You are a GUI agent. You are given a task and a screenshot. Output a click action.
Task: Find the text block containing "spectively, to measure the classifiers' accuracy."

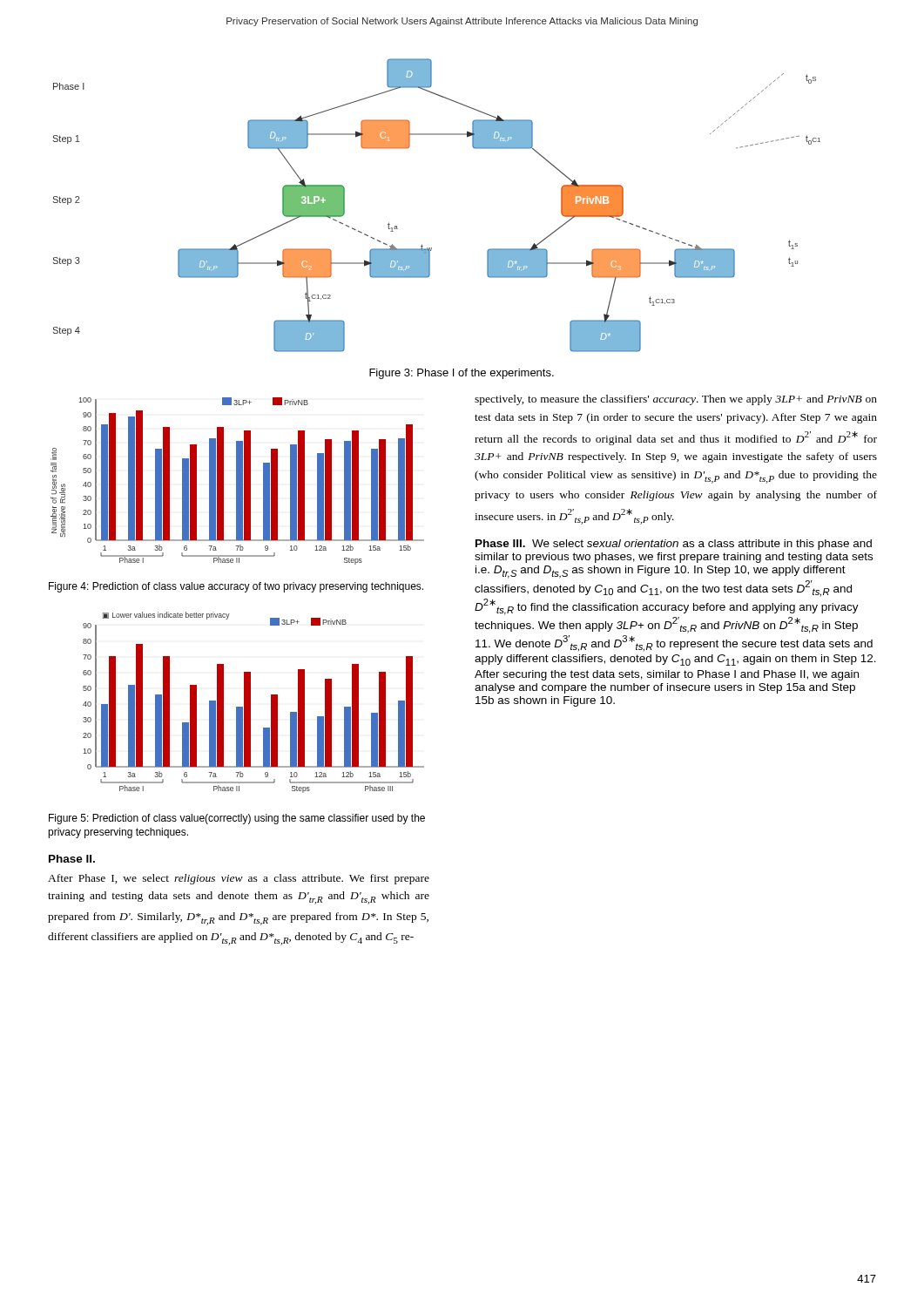coord(676,458)
